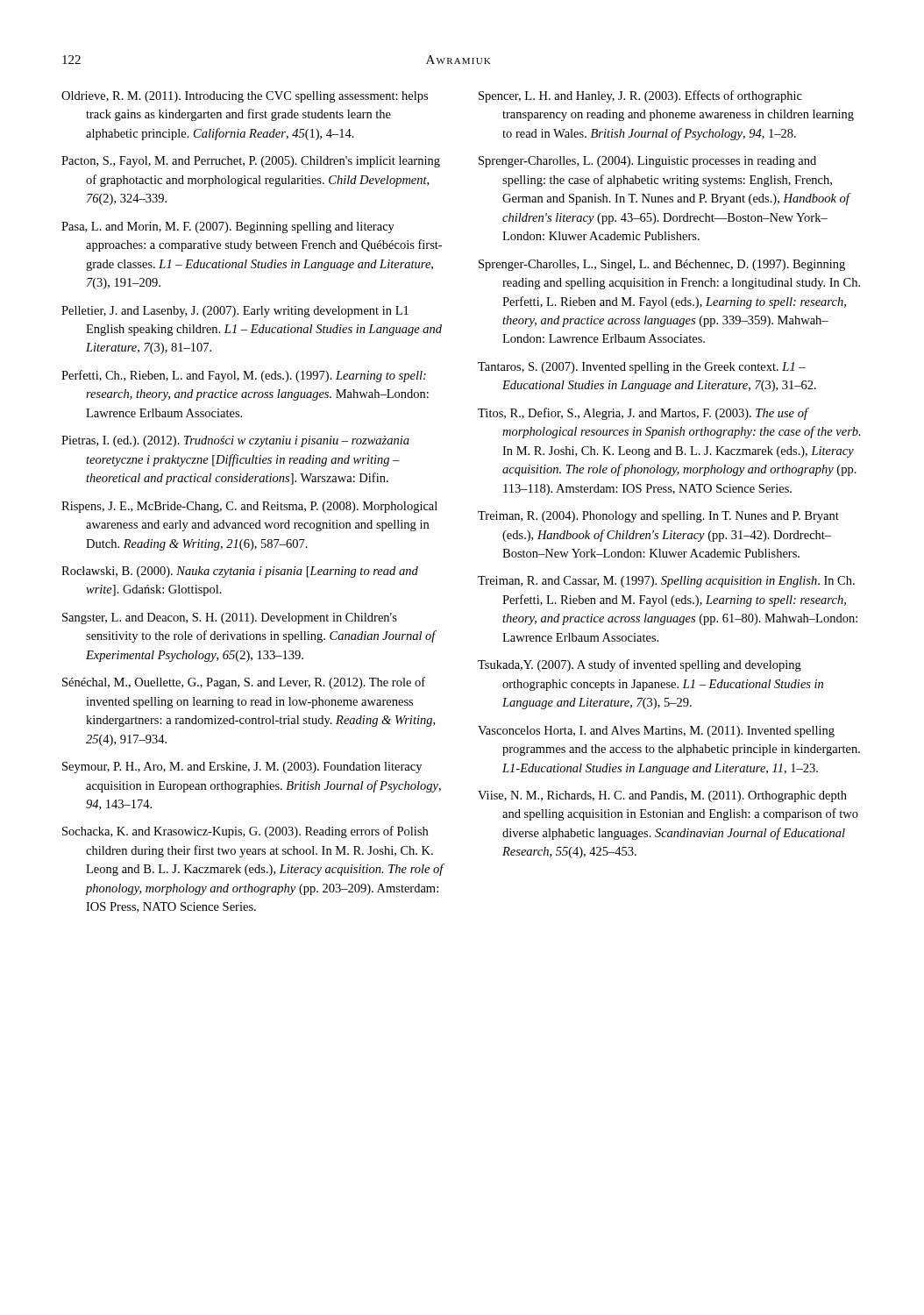The height and width of the screenshot is (1315, 924).
Task: Select the element starting "Vasconcelos Horta, I. and"
Action: 669,749
